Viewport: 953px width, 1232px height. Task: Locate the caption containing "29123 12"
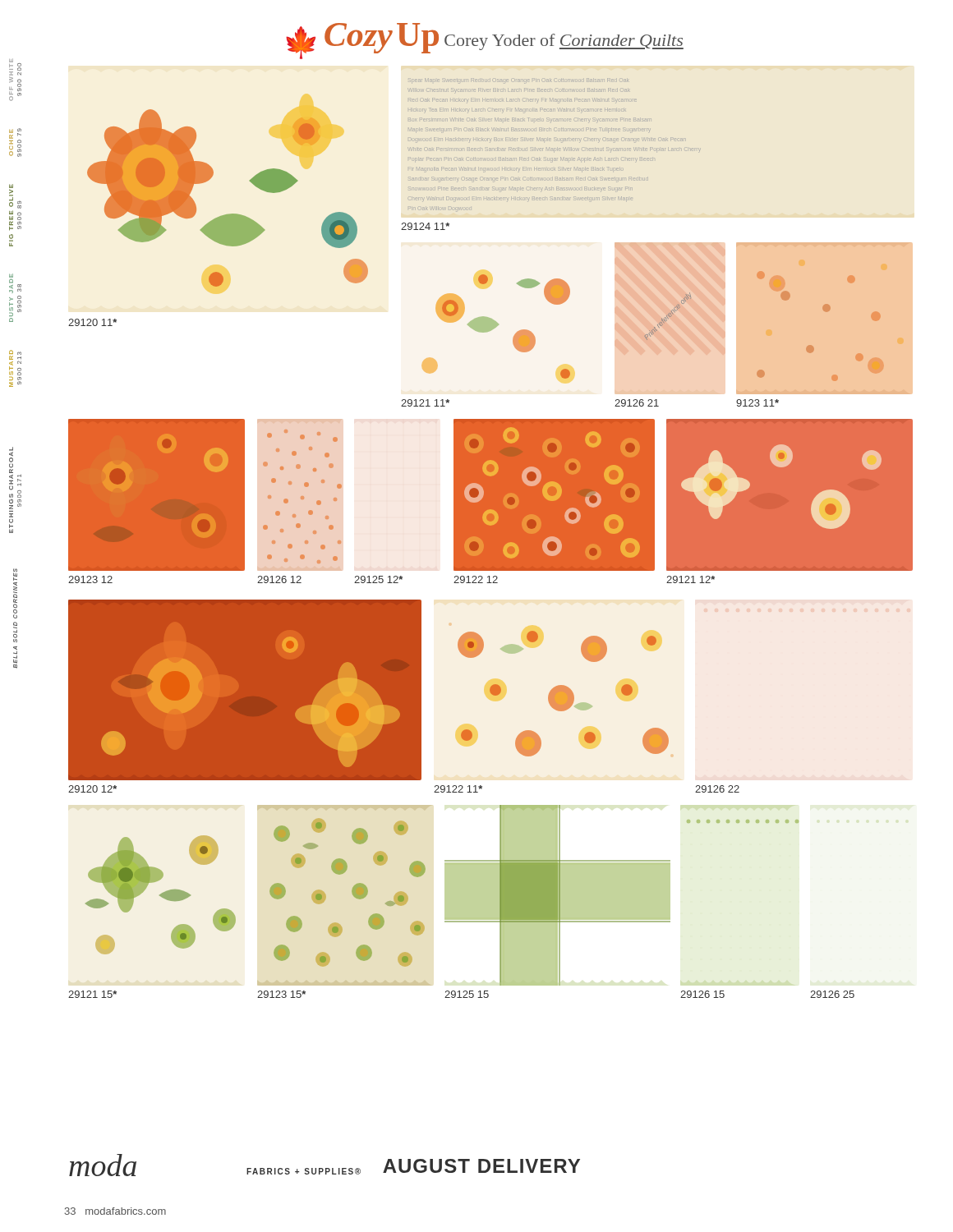coord(90,579)
